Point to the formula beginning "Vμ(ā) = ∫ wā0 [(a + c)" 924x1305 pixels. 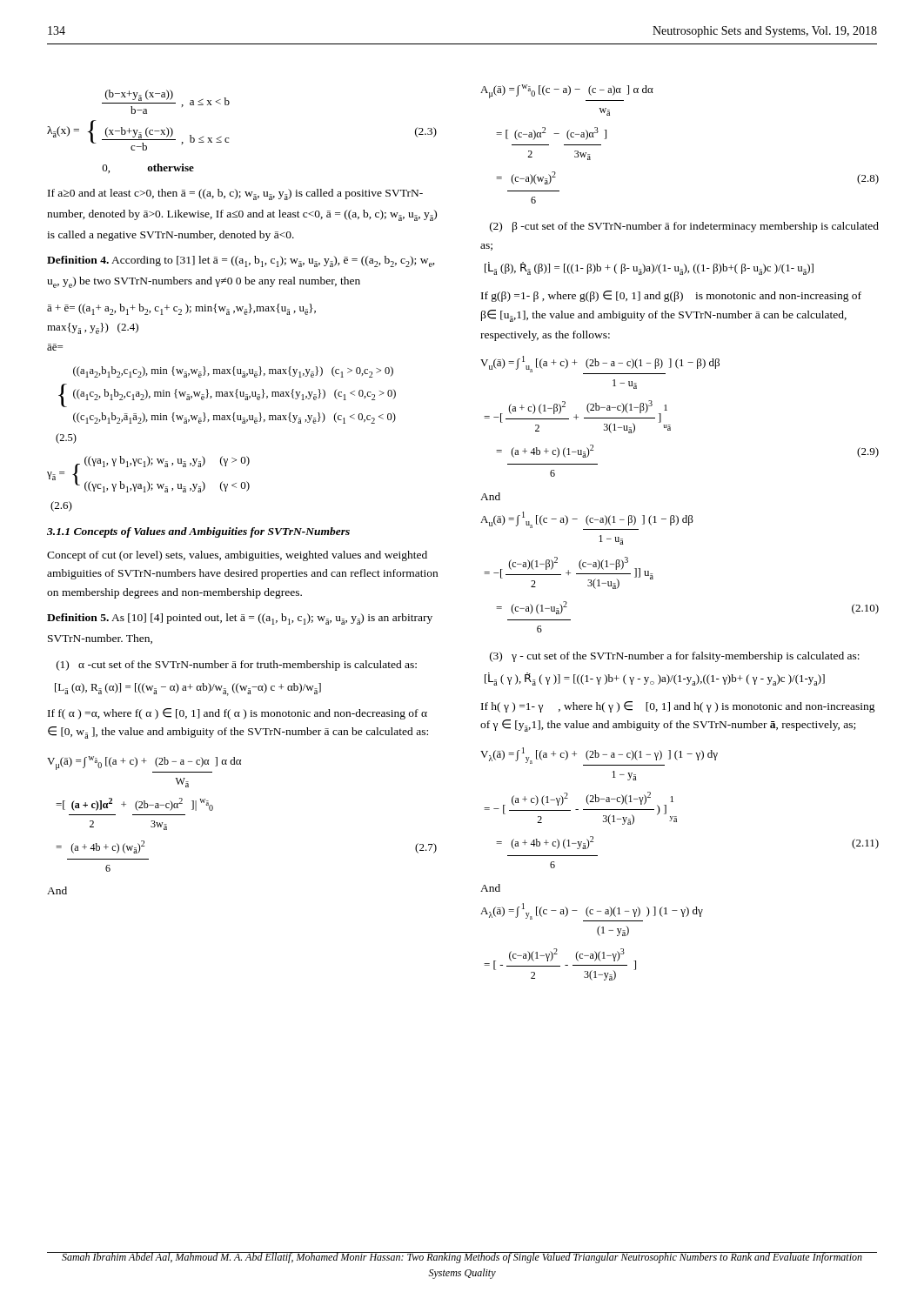point(144,763)
